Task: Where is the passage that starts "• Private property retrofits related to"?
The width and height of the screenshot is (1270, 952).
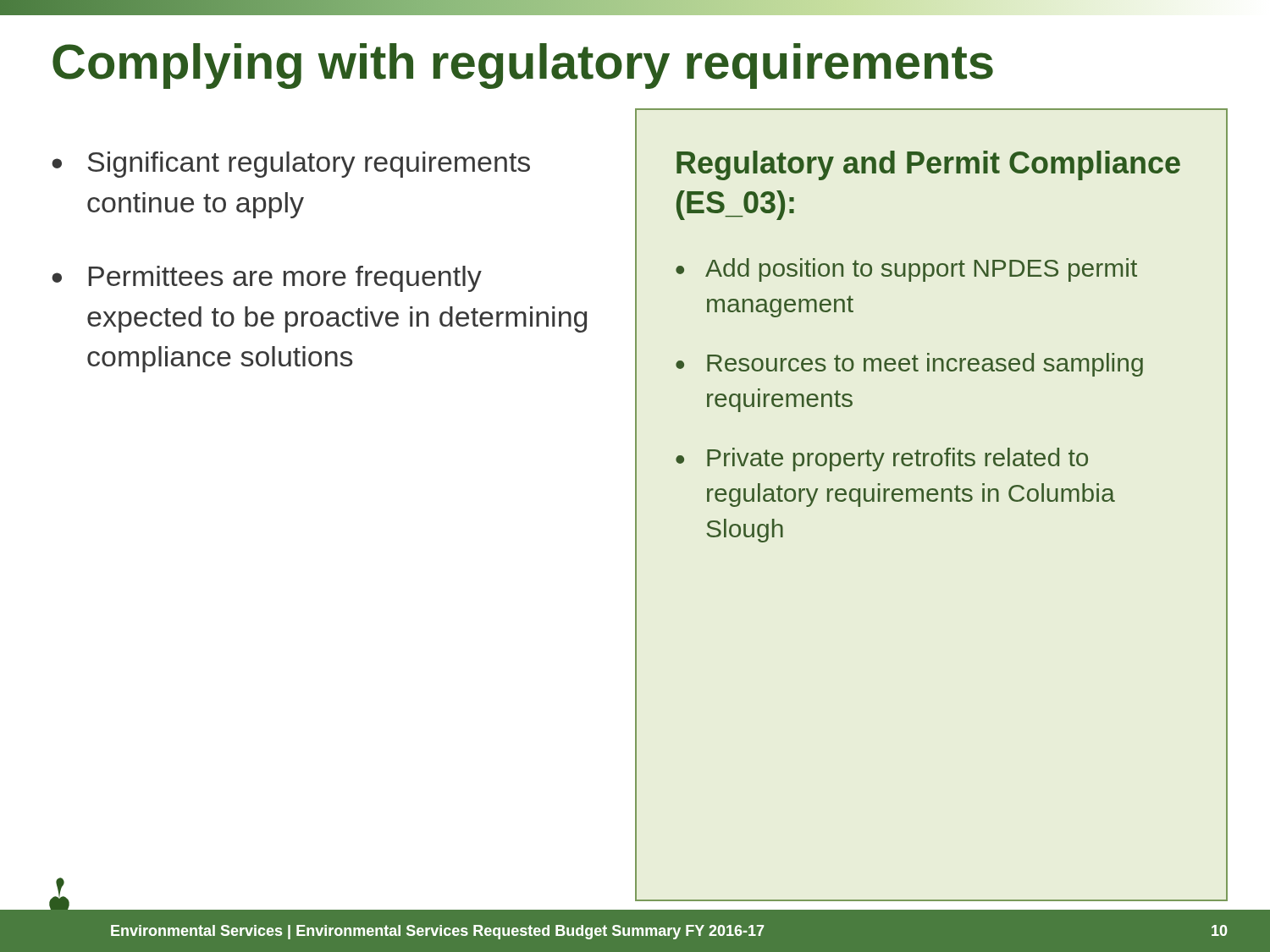Action: [x=931, y=493]
